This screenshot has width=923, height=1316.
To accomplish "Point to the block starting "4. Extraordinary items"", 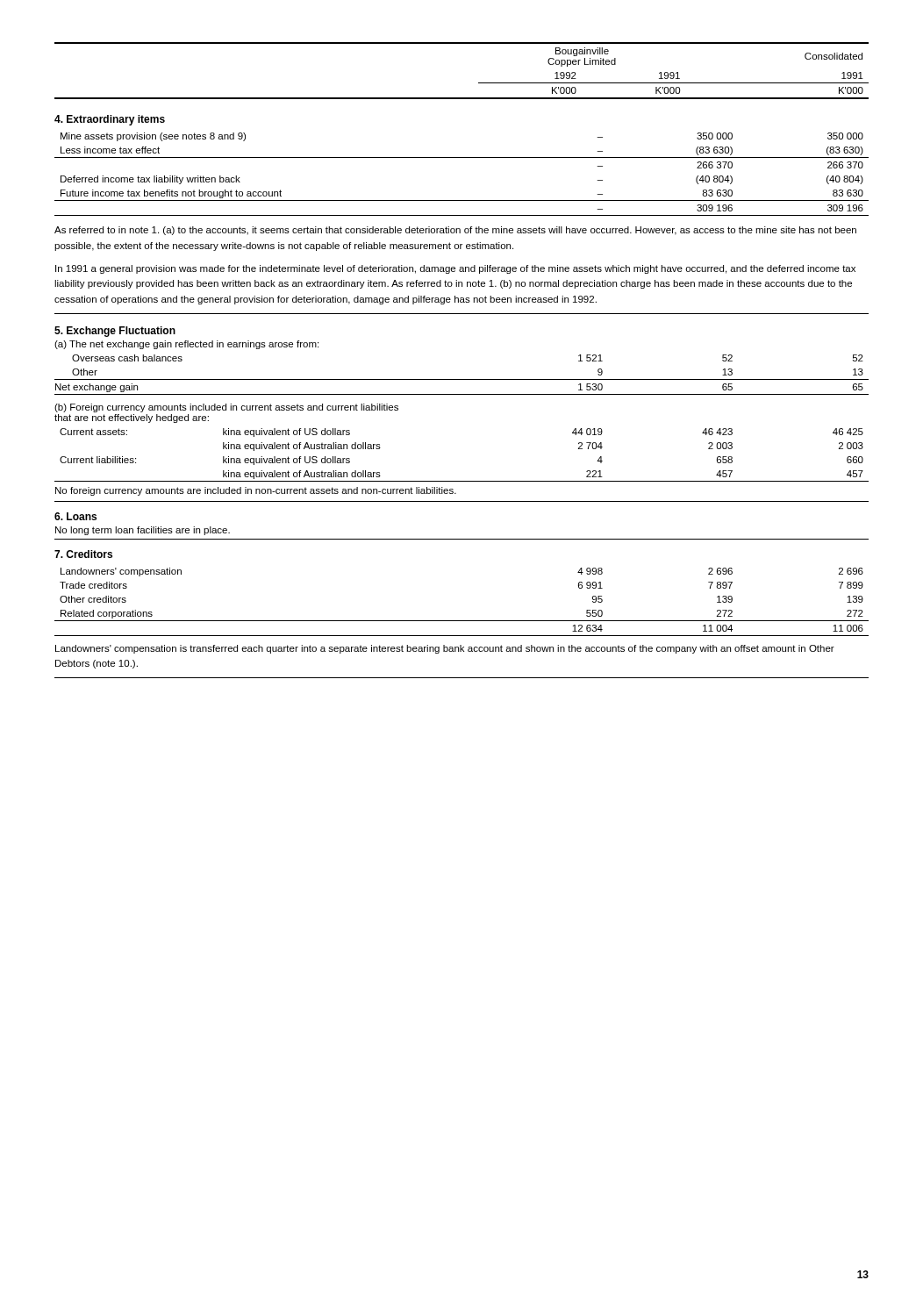I will [110, 119].
